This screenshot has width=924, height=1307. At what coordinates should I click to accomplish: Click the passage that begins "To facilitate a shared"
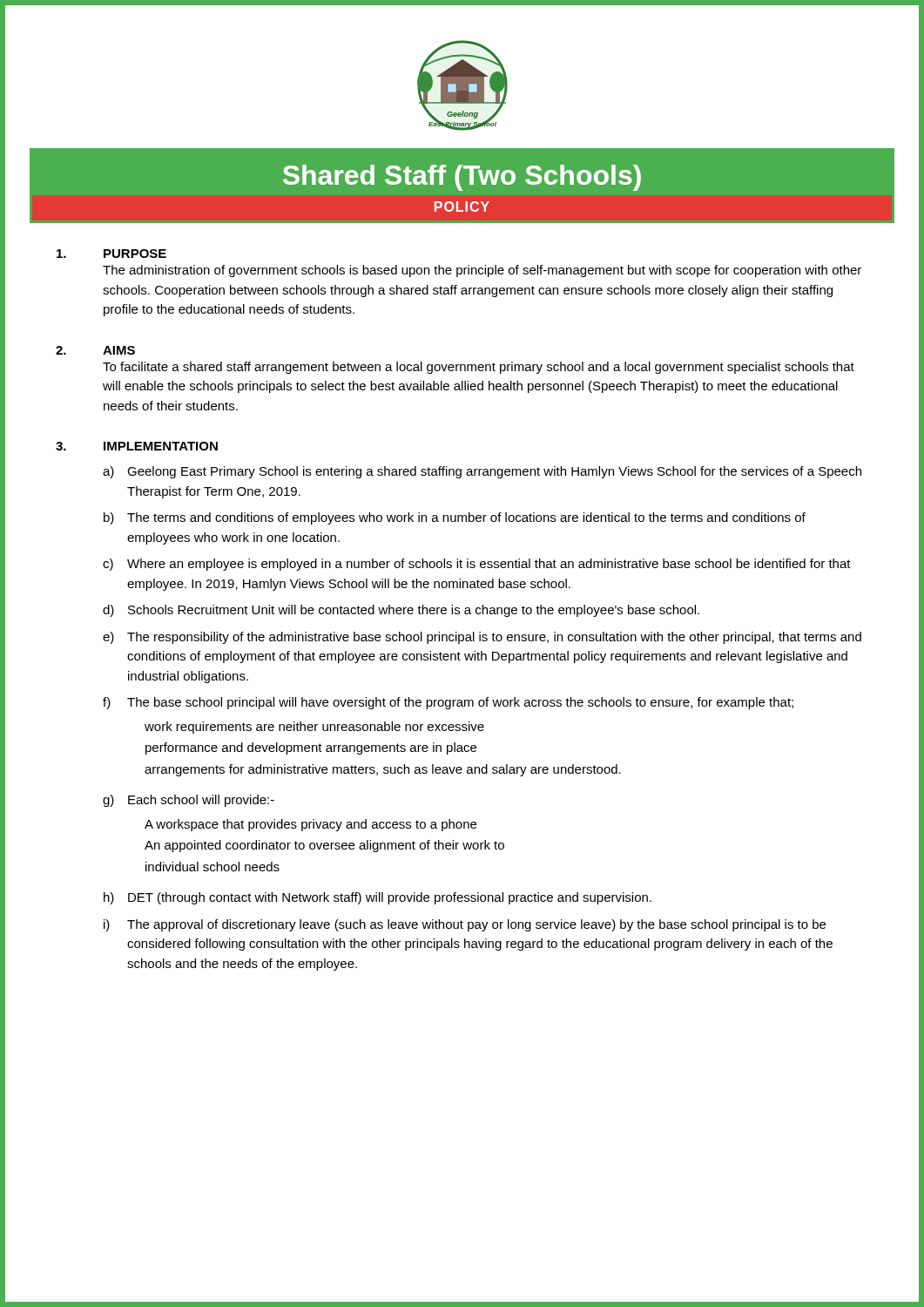click(478, 386)
